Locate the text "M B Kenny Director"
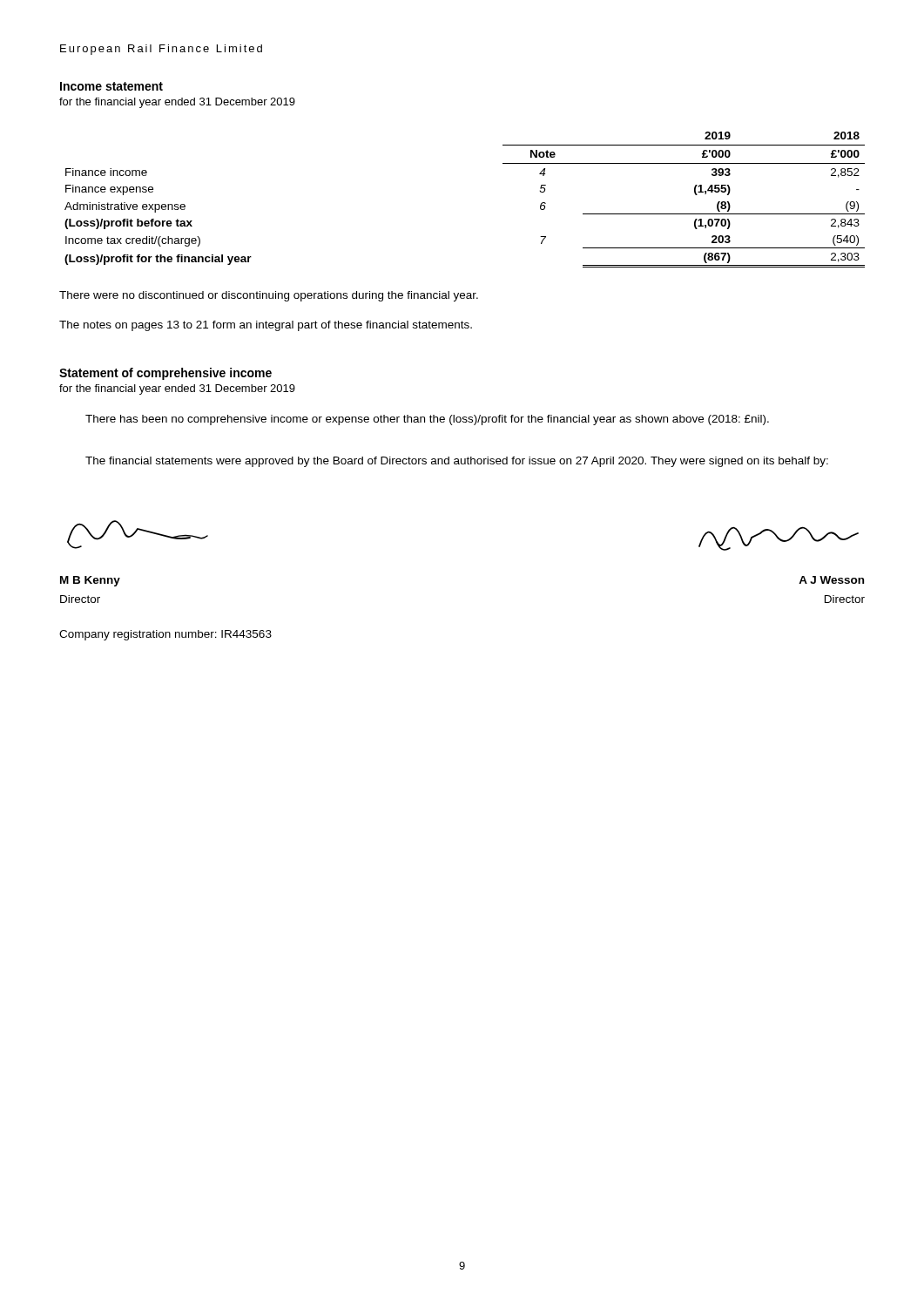 click(x=90, y=589)
